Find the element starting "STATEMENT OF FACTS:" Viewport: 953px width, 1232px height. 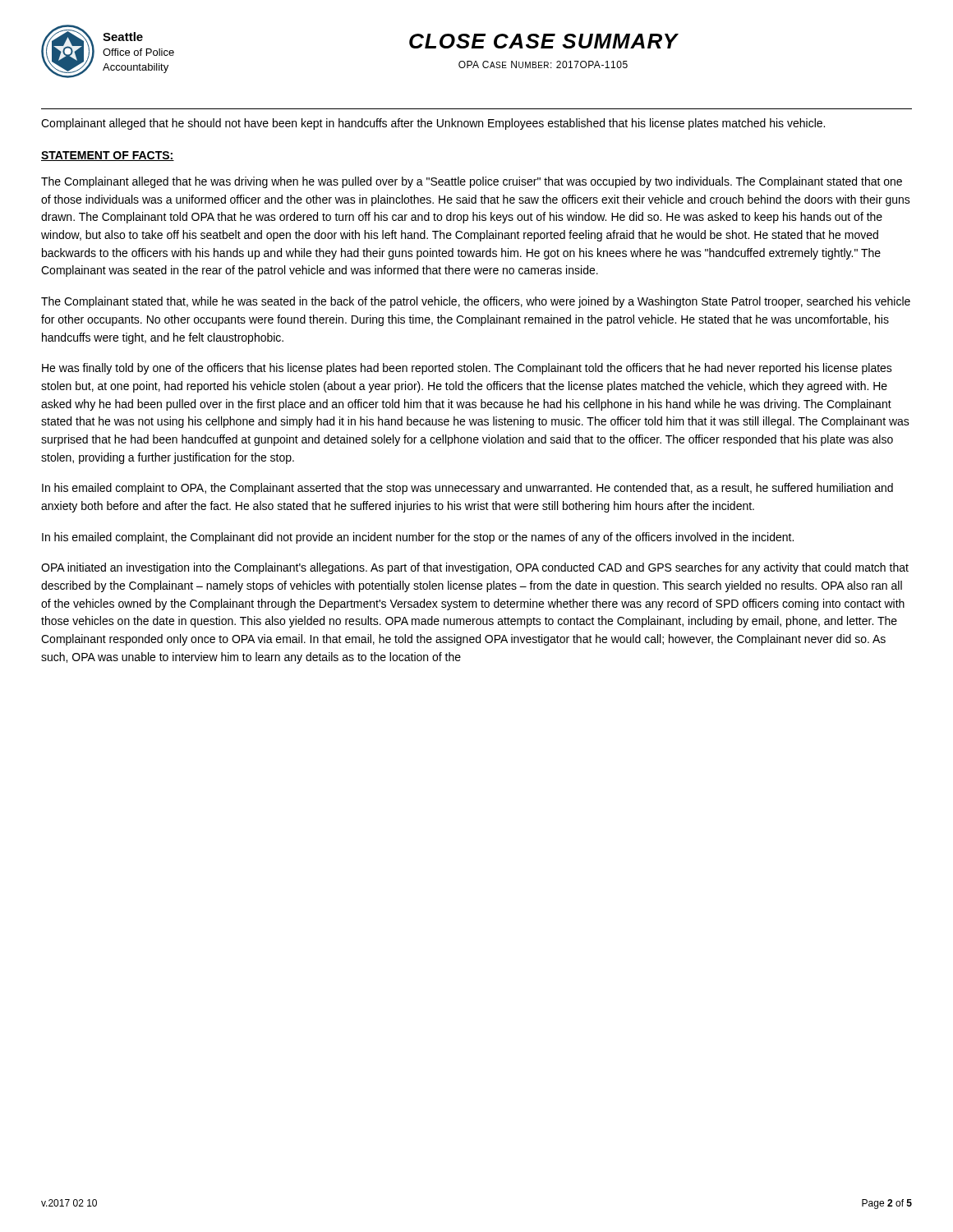point(107,155)
